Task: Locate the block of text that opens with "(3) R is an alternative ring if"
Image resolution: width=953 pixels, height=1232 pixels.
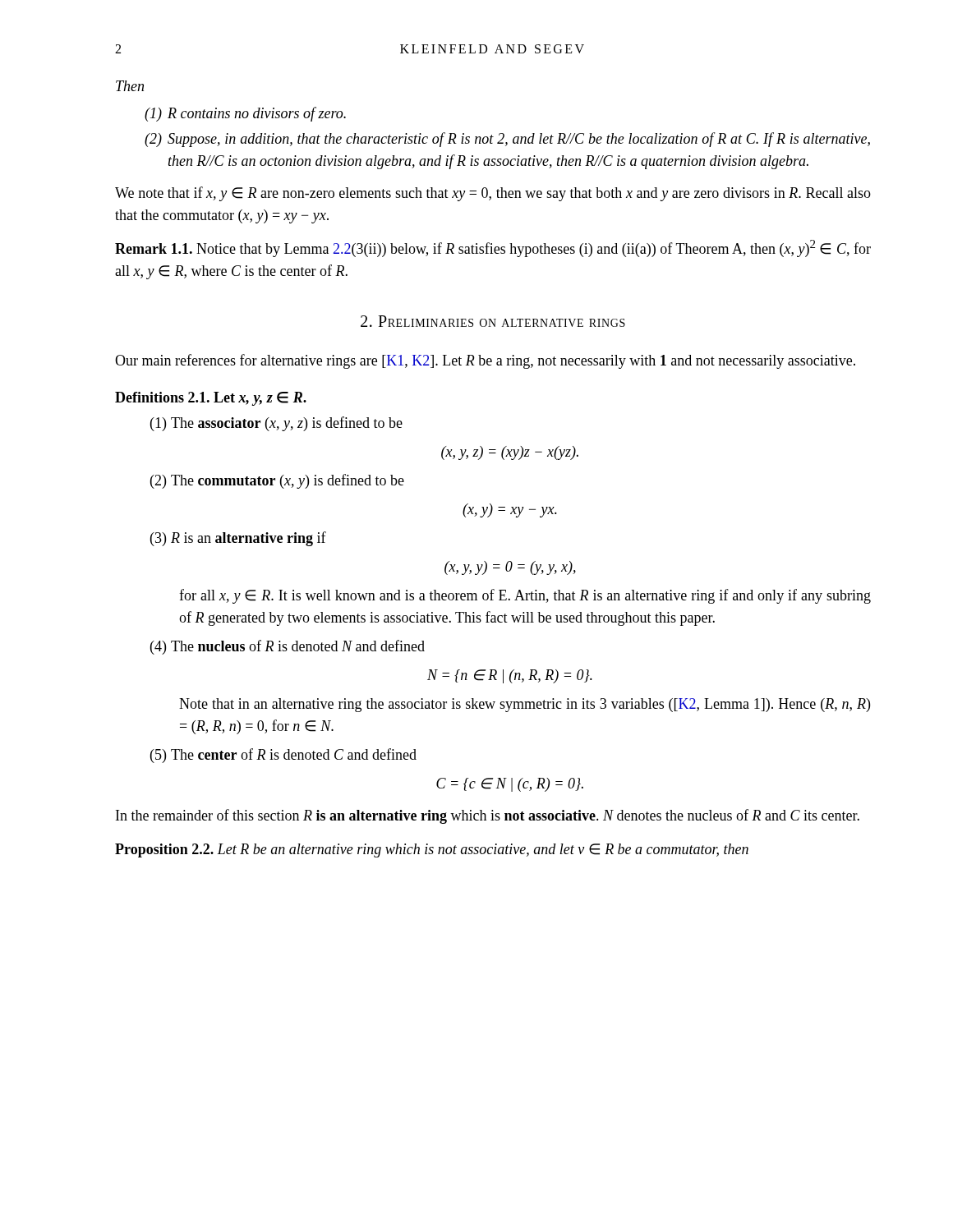Action: pos(510,578)
